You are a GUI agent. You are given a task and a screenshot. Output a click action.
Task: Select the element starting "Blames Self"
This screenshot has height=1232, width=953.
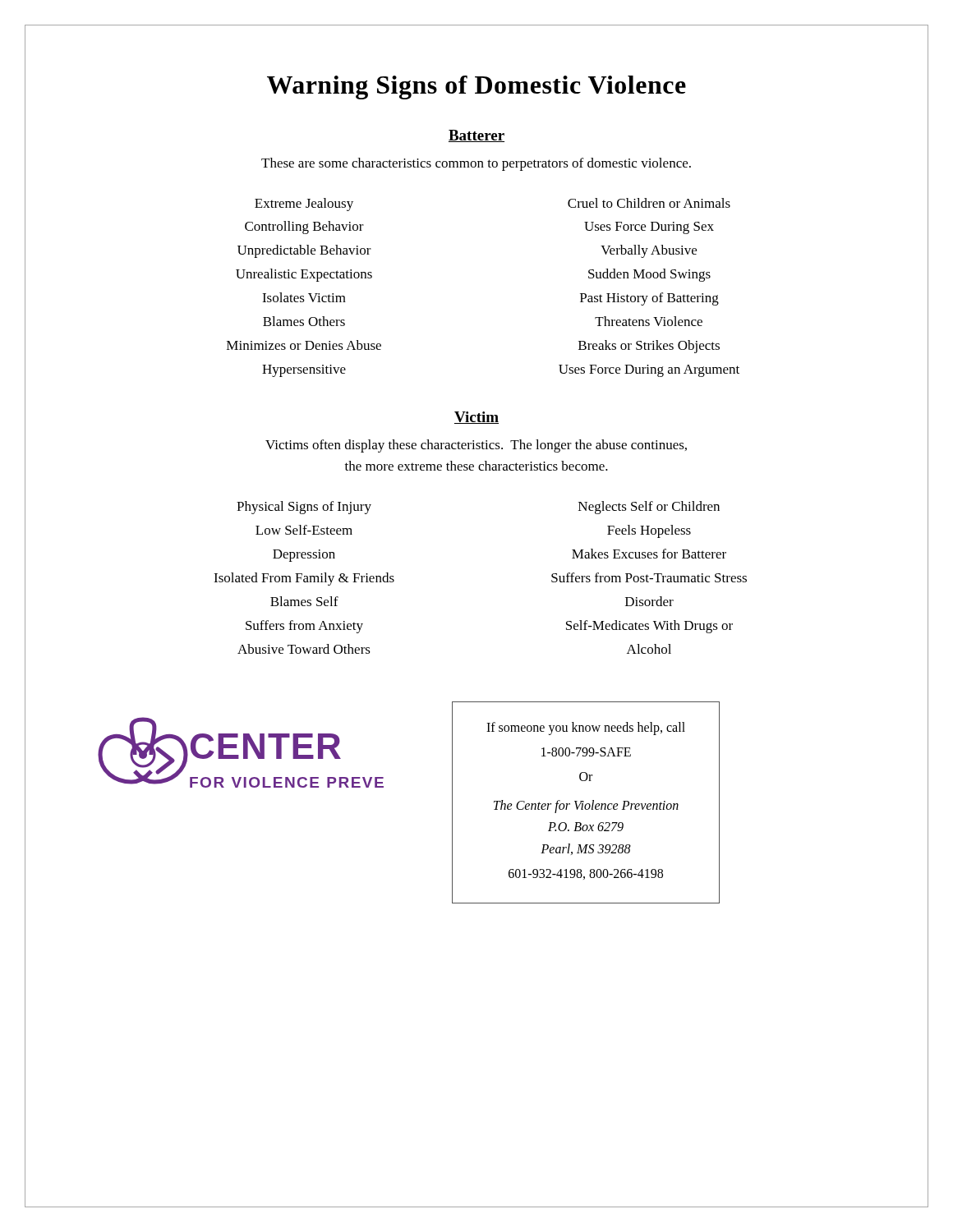tap(304, 602)
